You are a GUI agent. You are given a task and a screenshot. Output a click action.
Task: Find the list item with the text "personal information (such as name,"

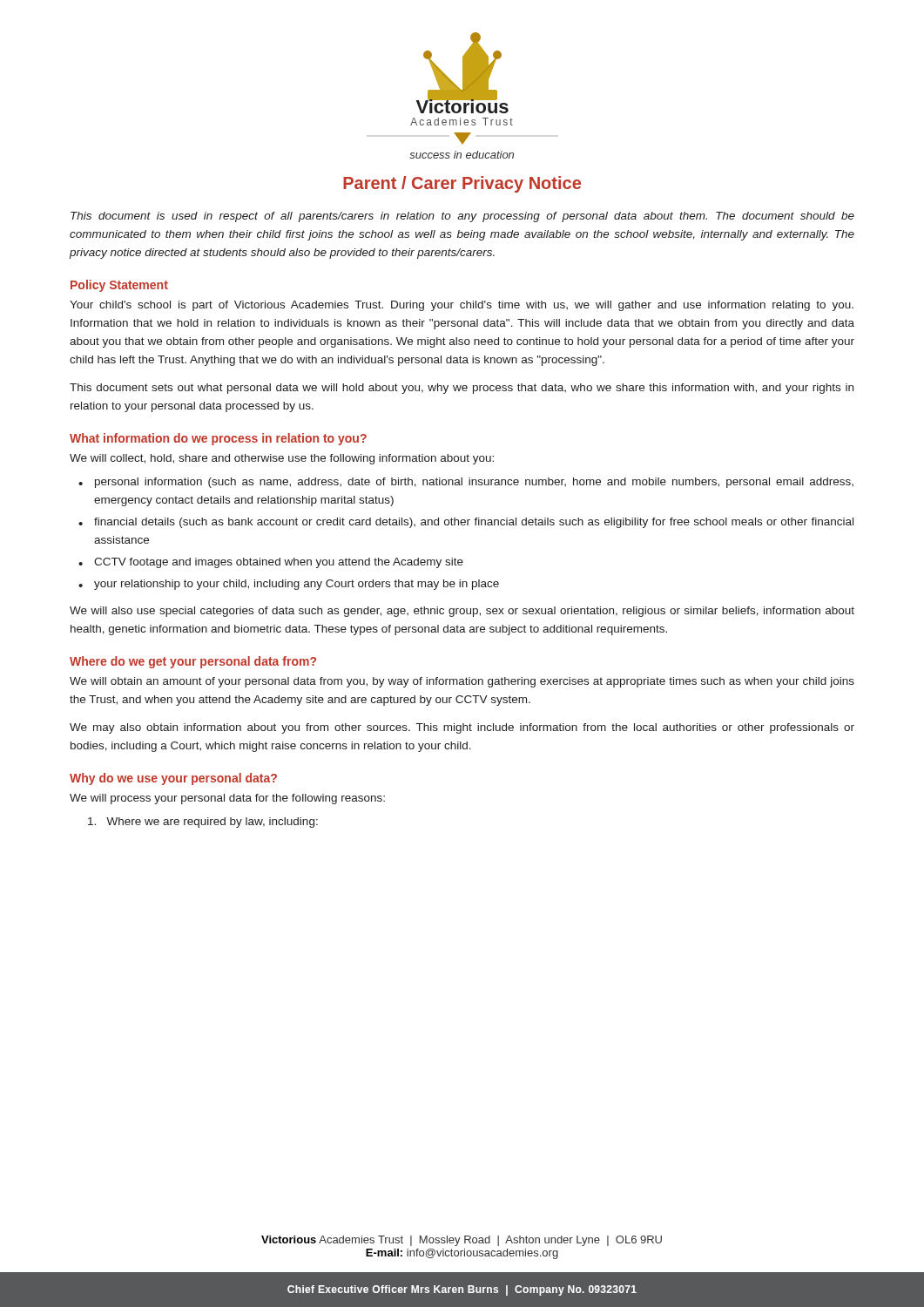pos(474,491)
